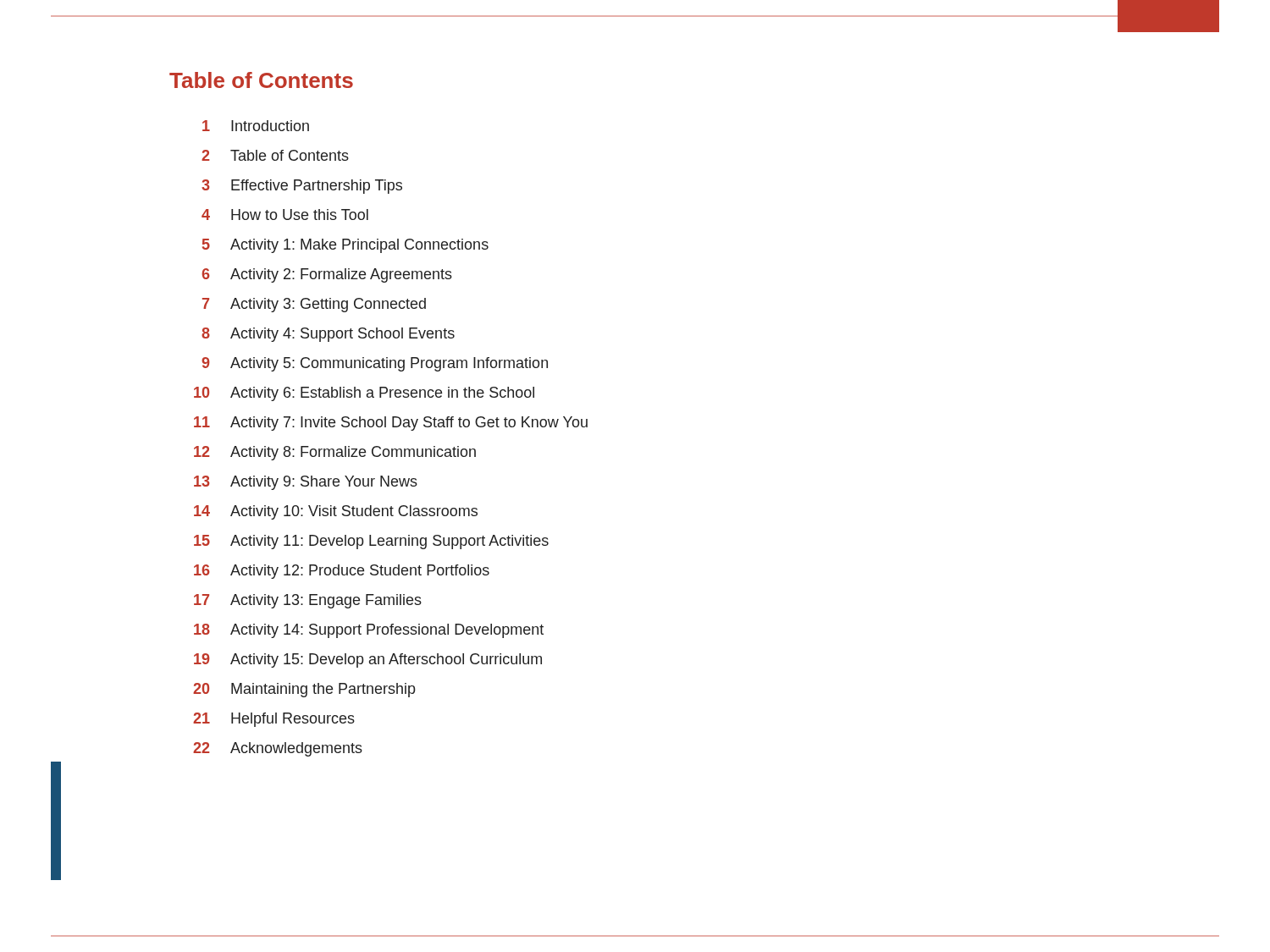Navigate to the region starting "5Activity 1: Make Principal Connections"
The image size is (1270, 952).
[x=329, y=245]
